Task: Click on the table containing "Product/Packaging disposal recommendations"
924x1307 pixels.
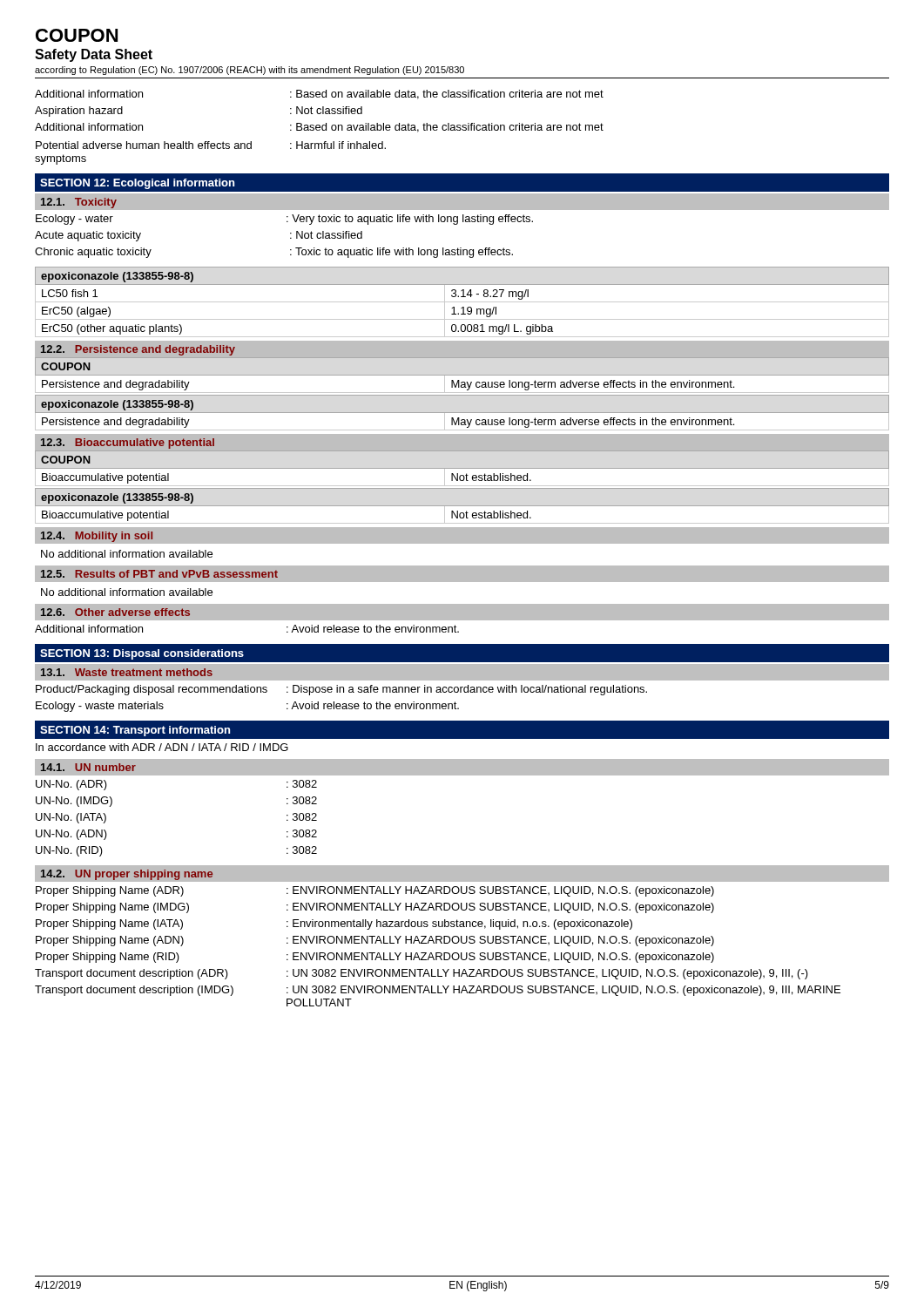Action: [x=462, y=697]
